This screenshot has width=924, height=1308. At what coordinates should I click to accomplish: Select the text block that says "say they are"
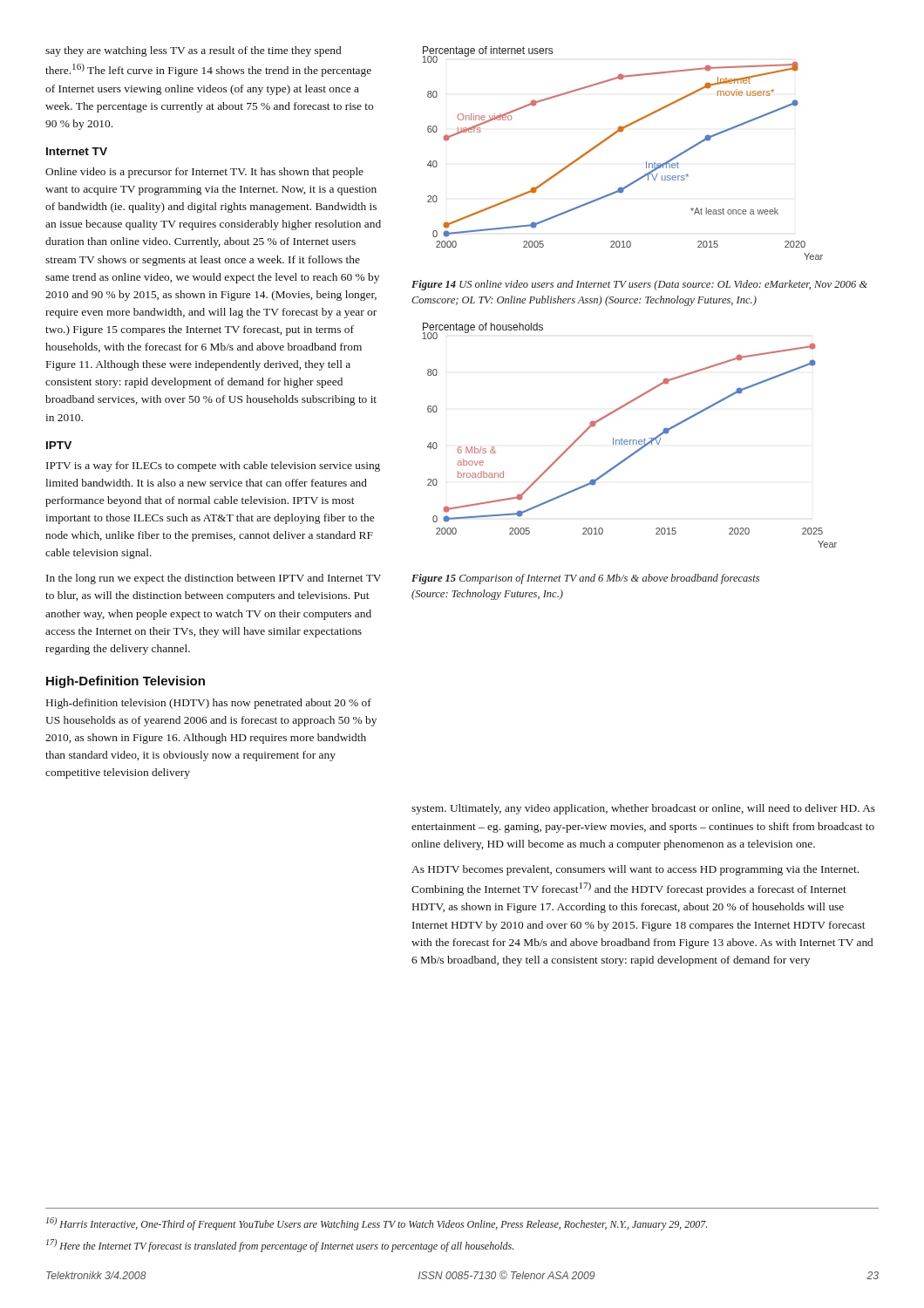pyautogui.click(x=214, y=87)
